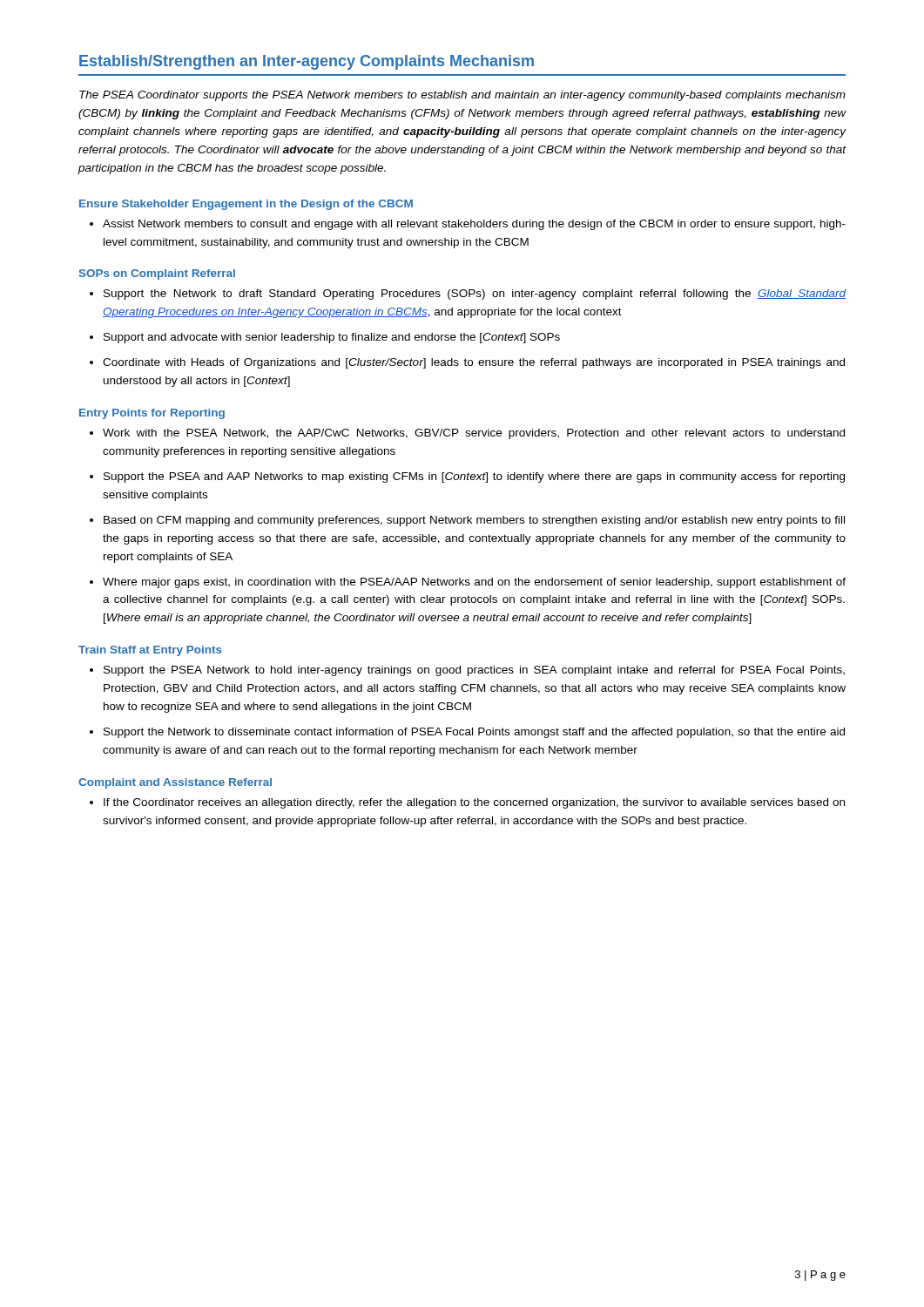Find the block on this page that starts "Assist Network members to consult and"
This screenshot has width=924, height=1307.
coord(474,232)
